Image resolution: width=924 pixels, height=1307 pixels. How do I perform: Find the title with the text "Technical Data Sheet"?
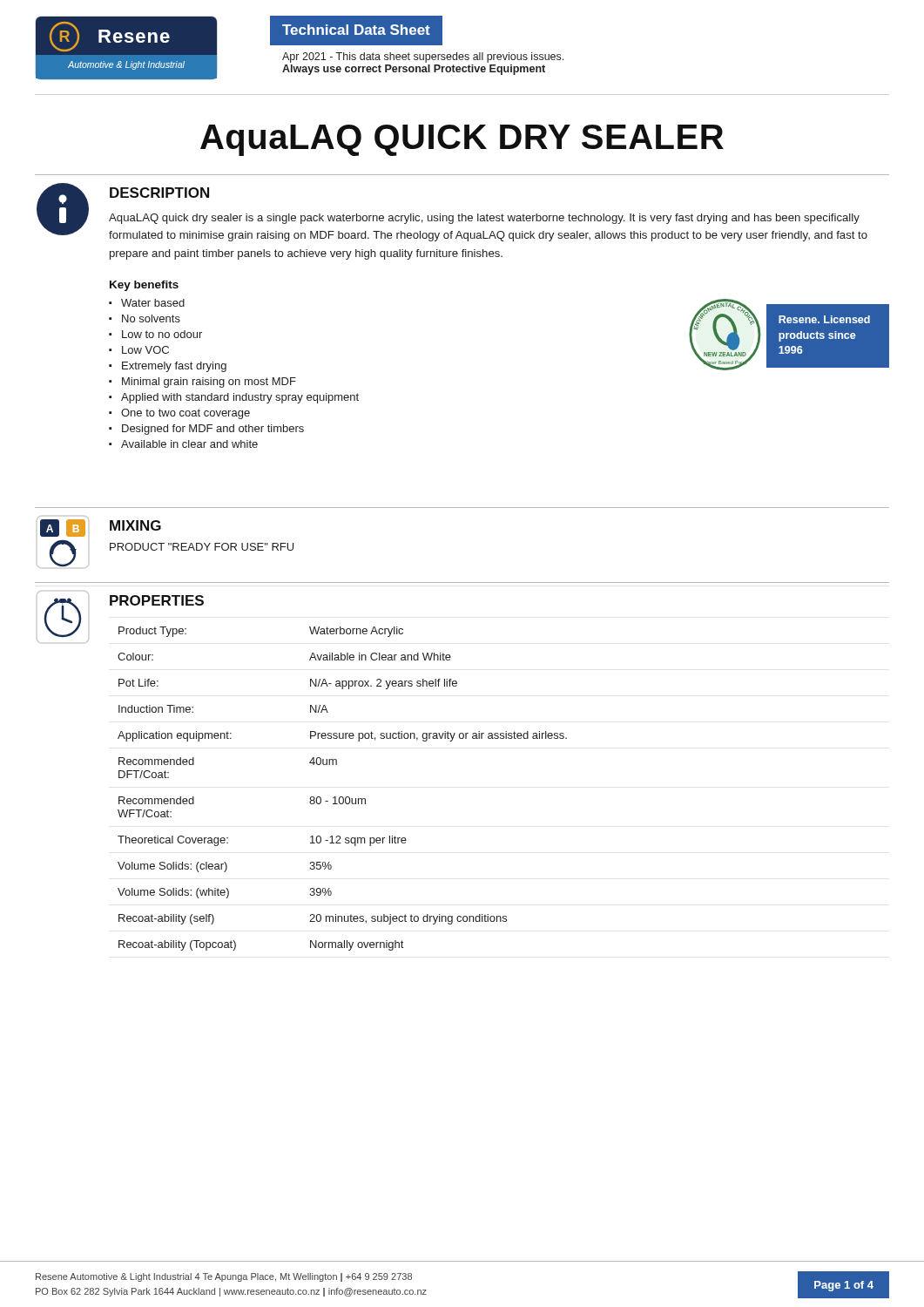pyautogui.click(x=356, y=30)
